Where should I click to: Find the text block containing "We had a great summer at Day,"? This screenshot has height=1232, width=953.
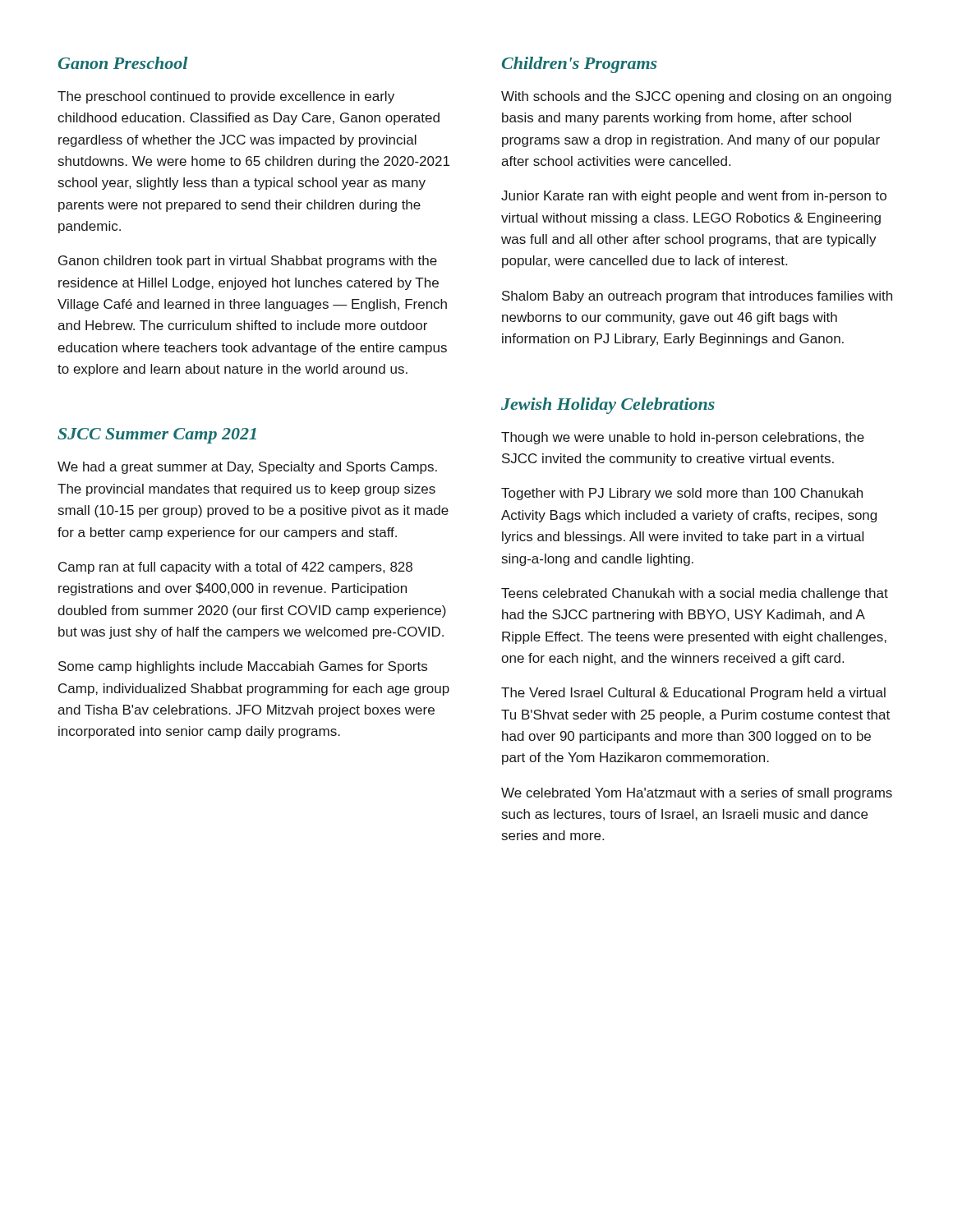click(x=255, y=500)
